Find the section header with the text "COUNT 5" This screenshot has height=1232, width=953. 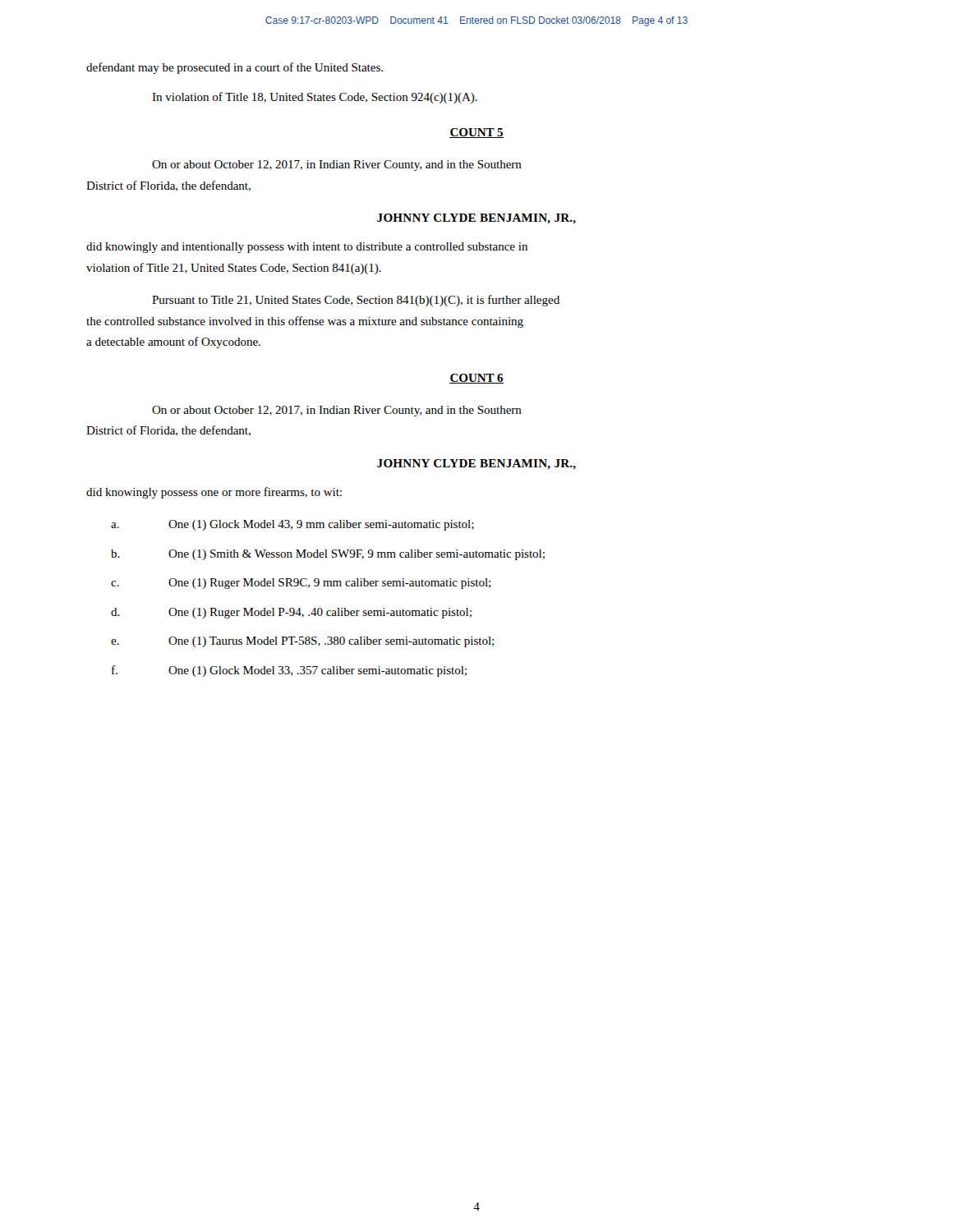(476, 132)
